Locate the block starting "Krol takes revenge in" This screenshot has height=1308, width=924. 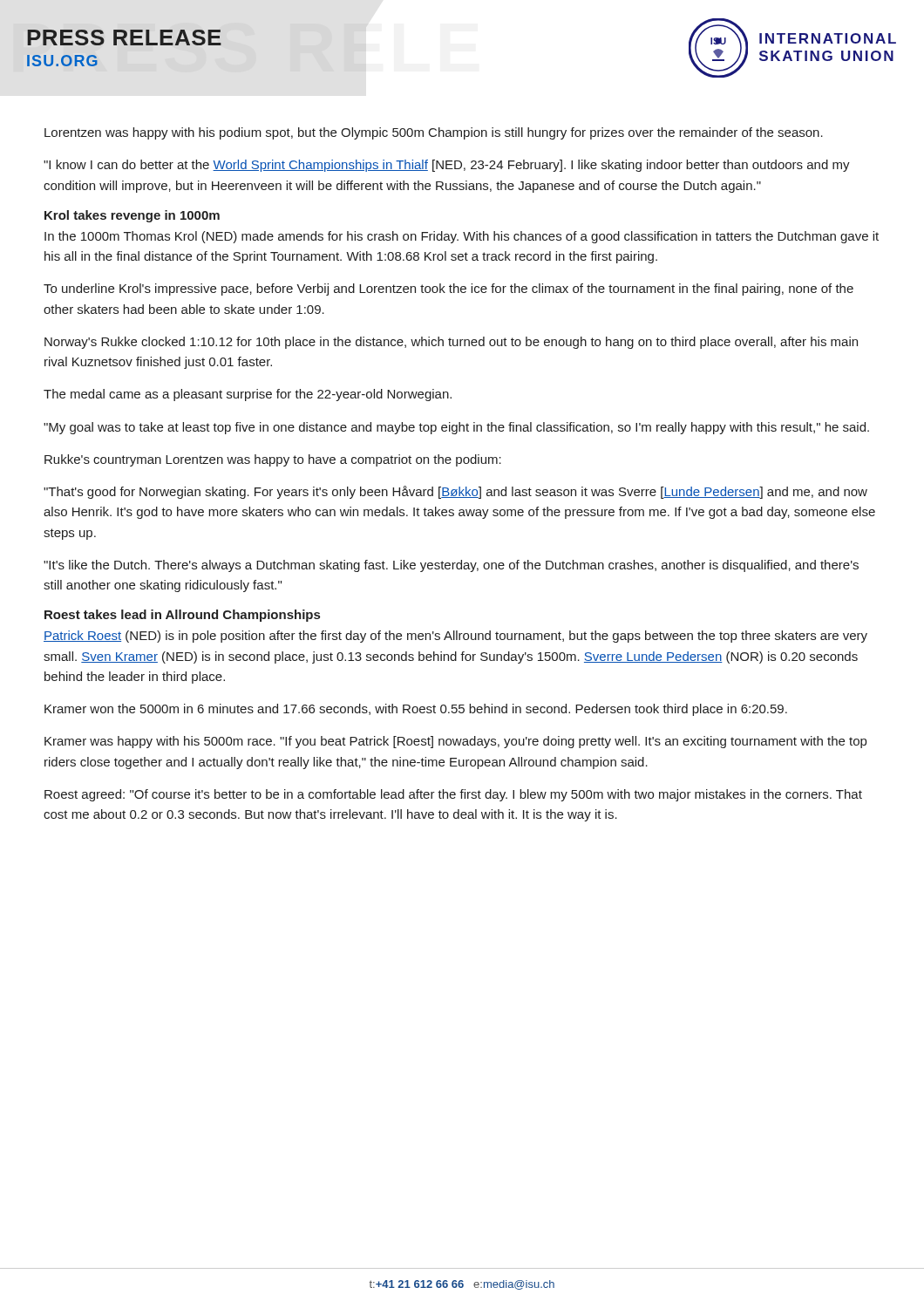tap(132, 215)
